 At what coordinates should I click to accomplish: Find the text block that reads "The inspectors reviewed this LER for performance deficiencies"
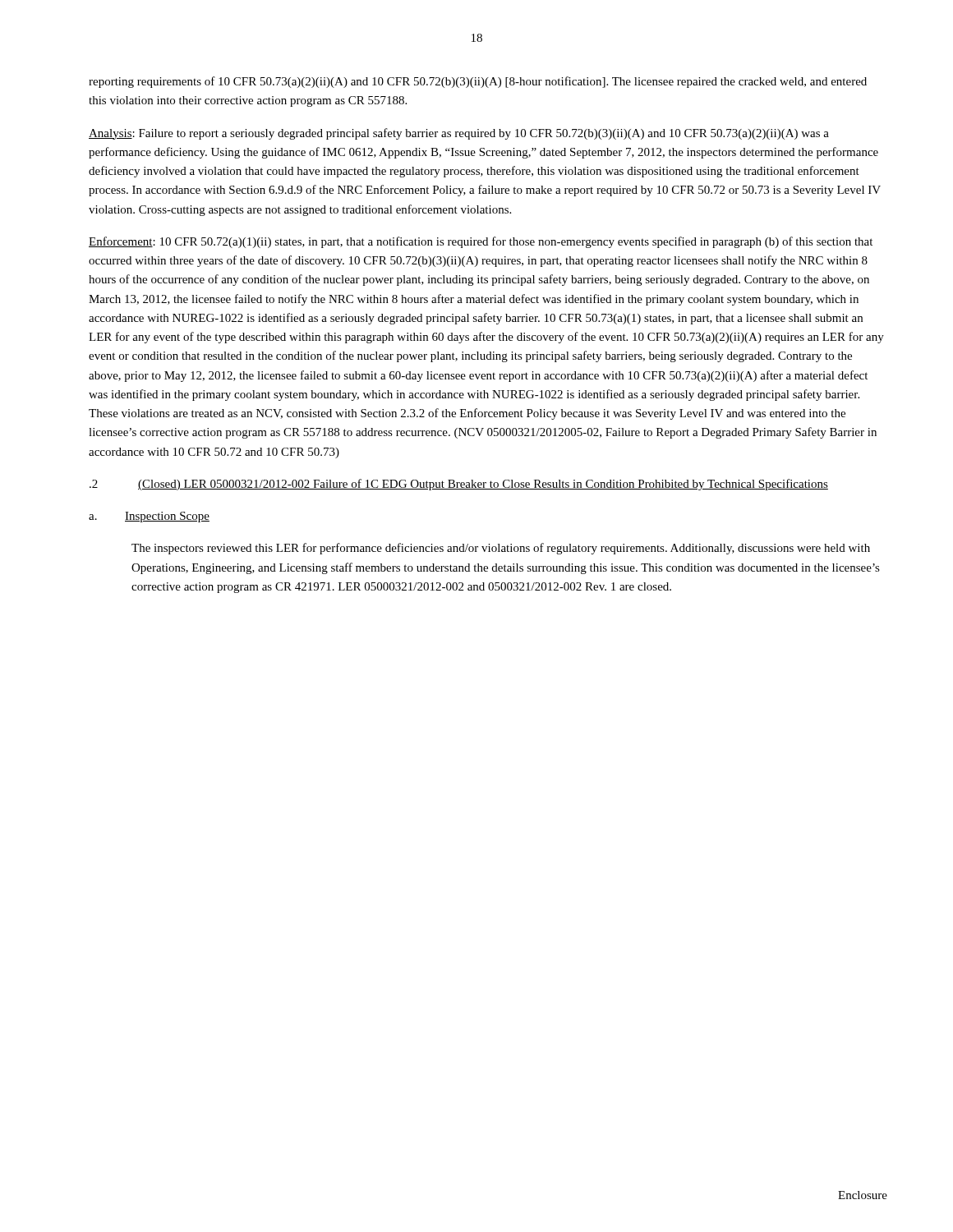[x=506, y=567]
